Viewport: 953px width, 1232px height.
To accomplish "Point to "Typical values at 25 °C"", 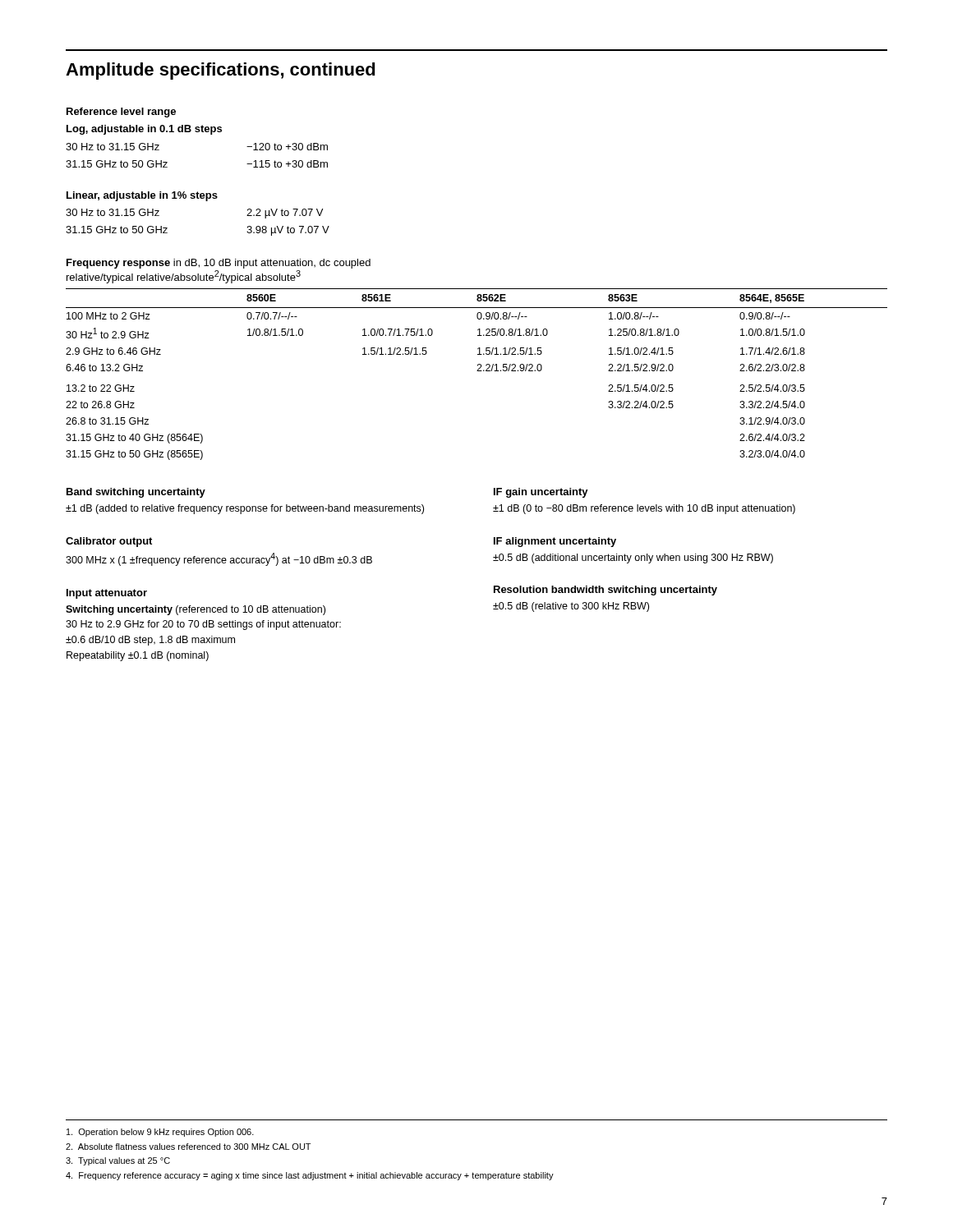I will click(x=118, y=1161).
